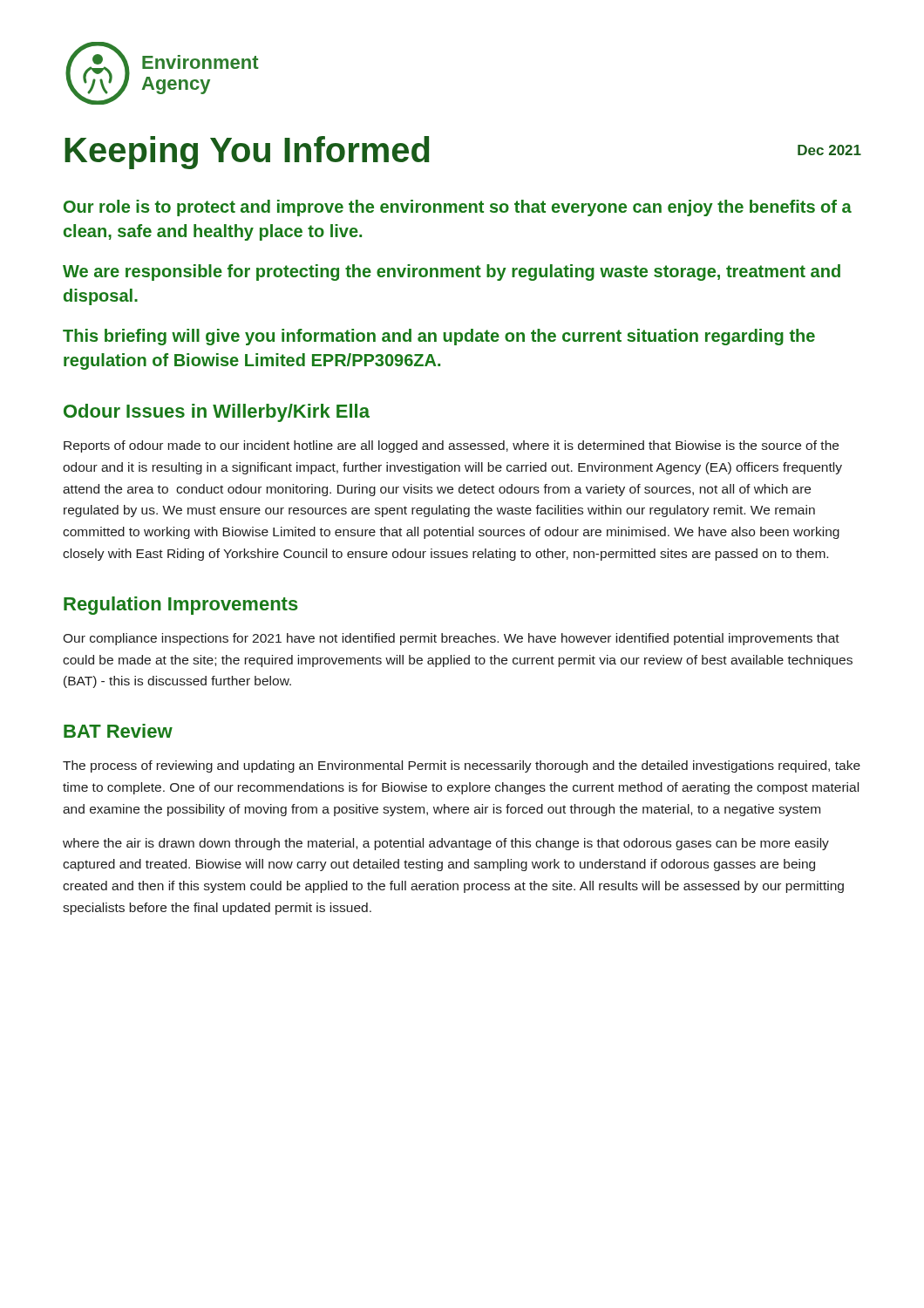The image size is (924, 1308).
Task: Find the block on this page that starts "Our role is to protect and improve"
Action: pos(457,219)
